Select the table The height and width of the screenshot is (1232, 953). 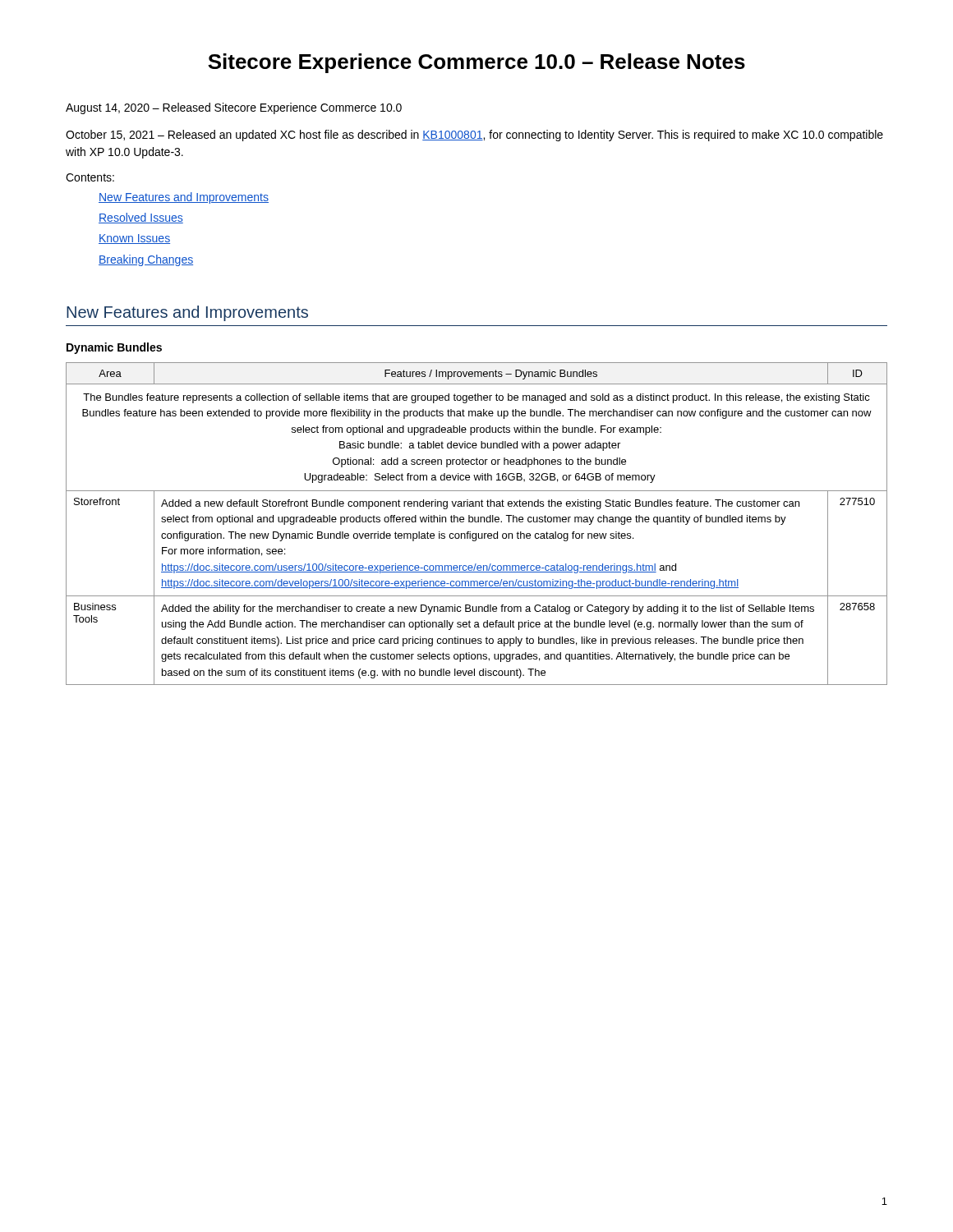pos(476,524)
